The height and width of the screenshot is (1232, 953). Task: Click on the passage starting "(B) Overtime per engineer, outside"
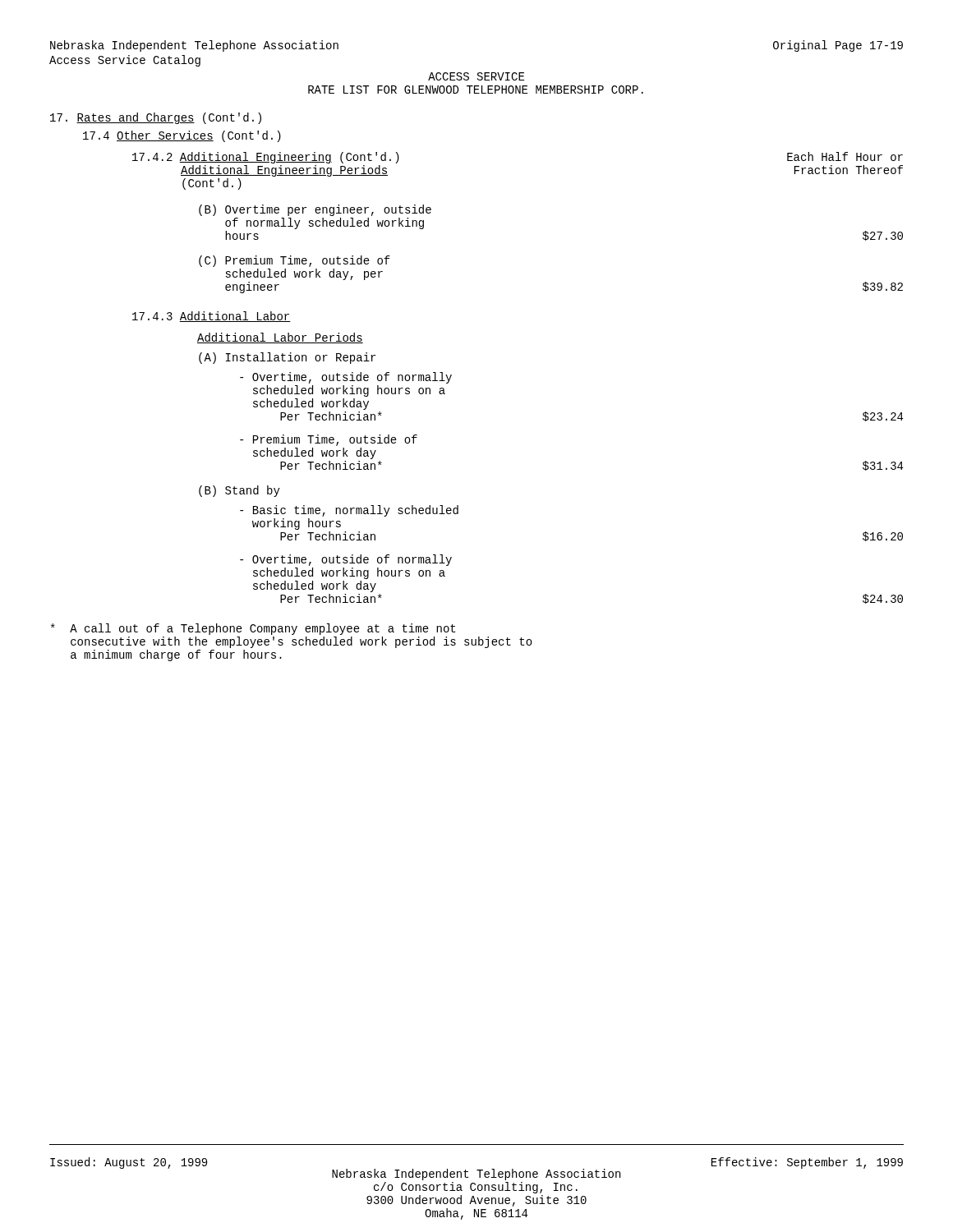(x=315, y=210)
